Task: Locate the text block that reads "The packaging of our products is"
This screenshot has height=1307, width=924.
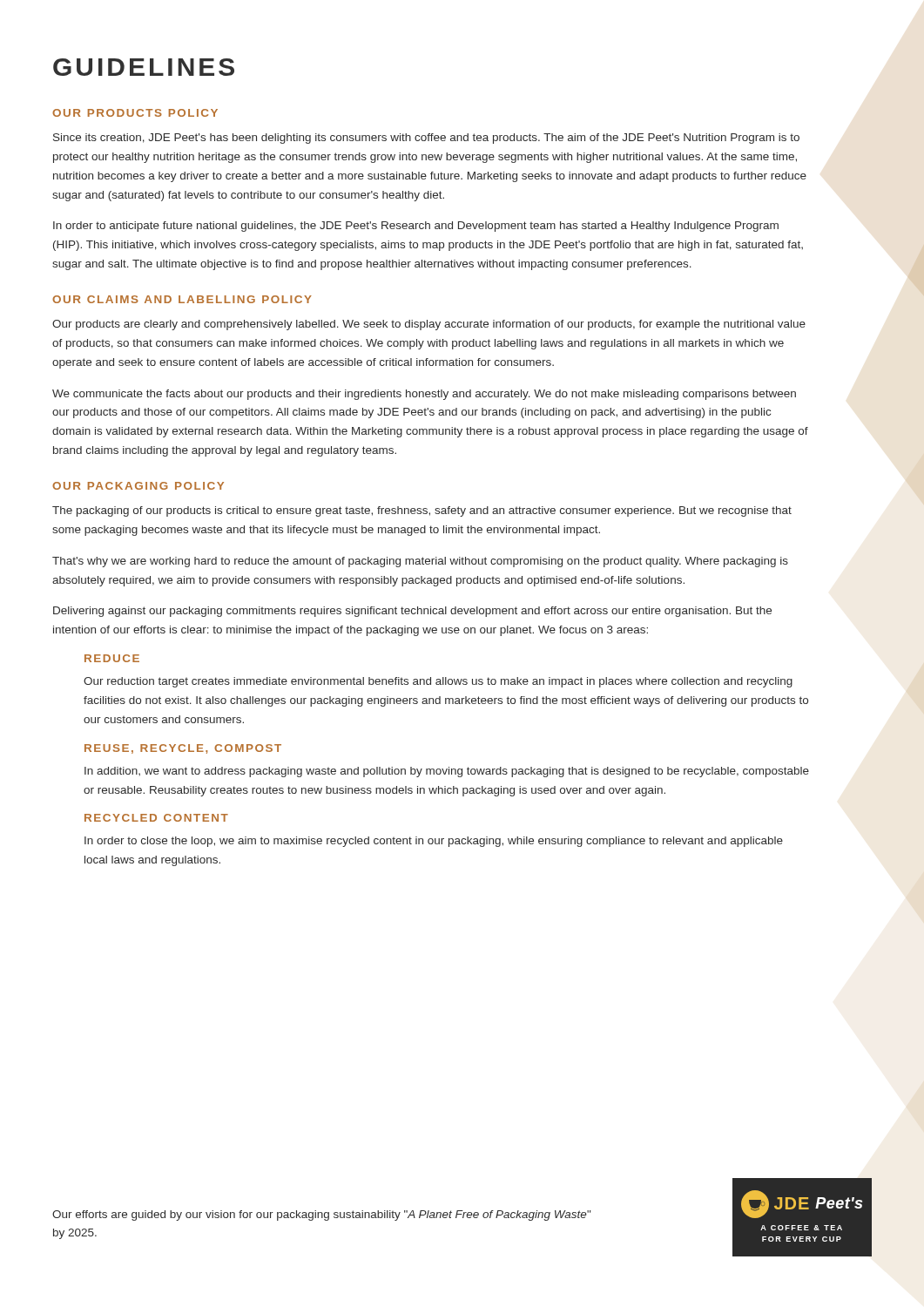Action: click(x=422, y=520)
